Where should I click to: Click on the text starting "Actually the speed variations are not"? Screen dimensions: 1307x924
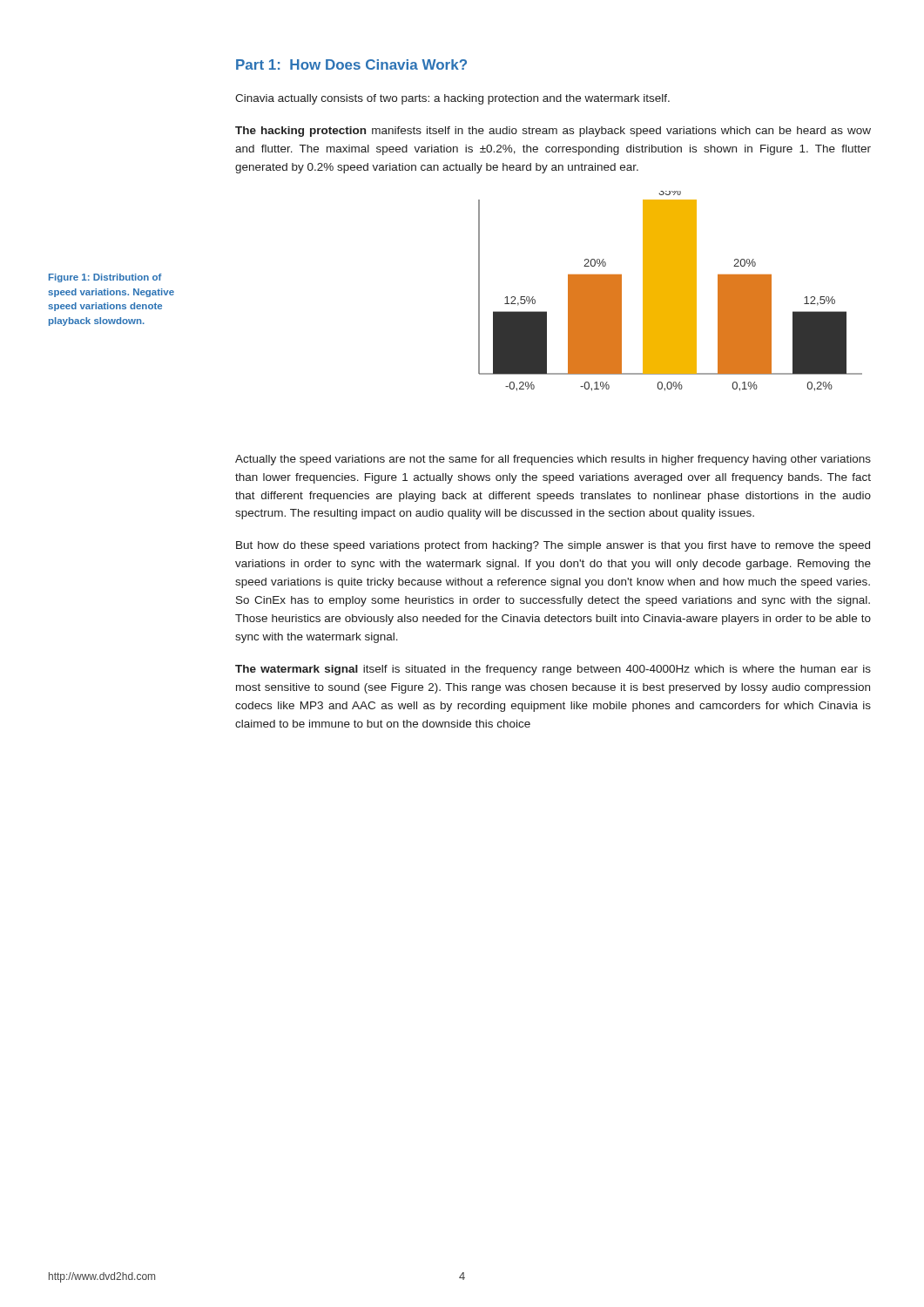pos(553,486)
